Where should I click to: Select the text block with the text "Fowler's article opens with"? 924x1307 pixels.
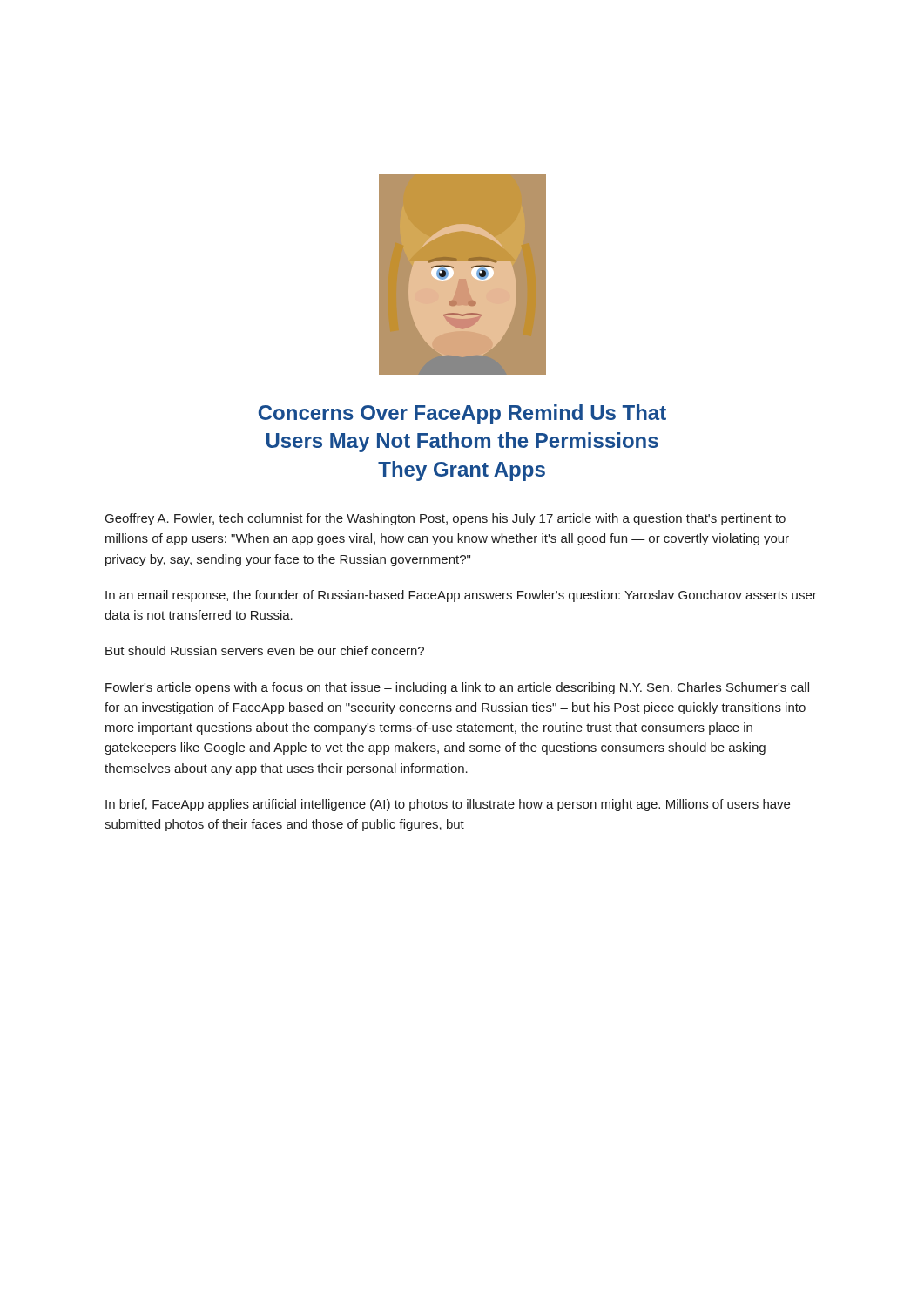click(457, 727)
